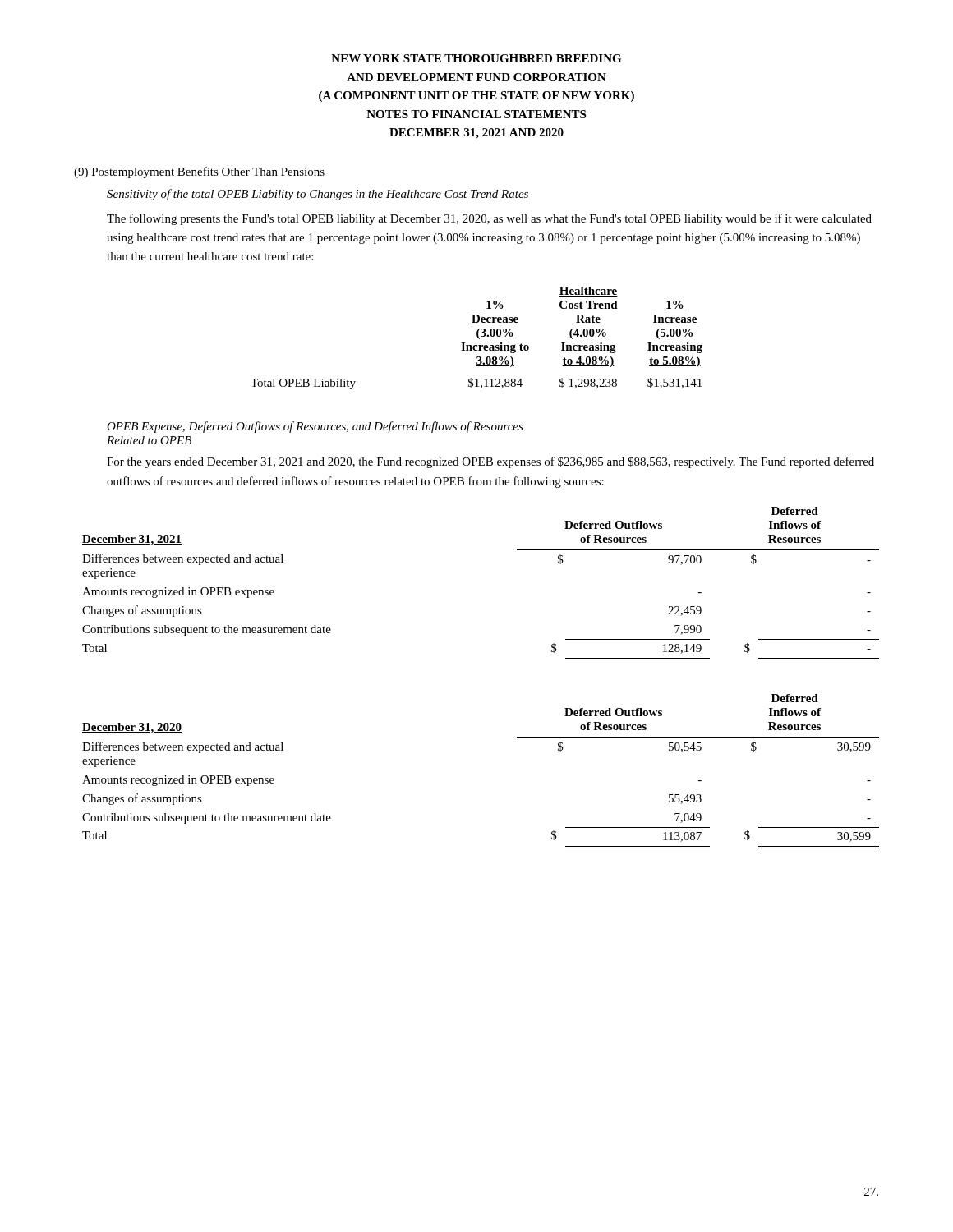Screen dimensions: 1232x953
Task: Click on the table containing "1% Decrease (3.00% Increasing"
Action: [476, 339]
